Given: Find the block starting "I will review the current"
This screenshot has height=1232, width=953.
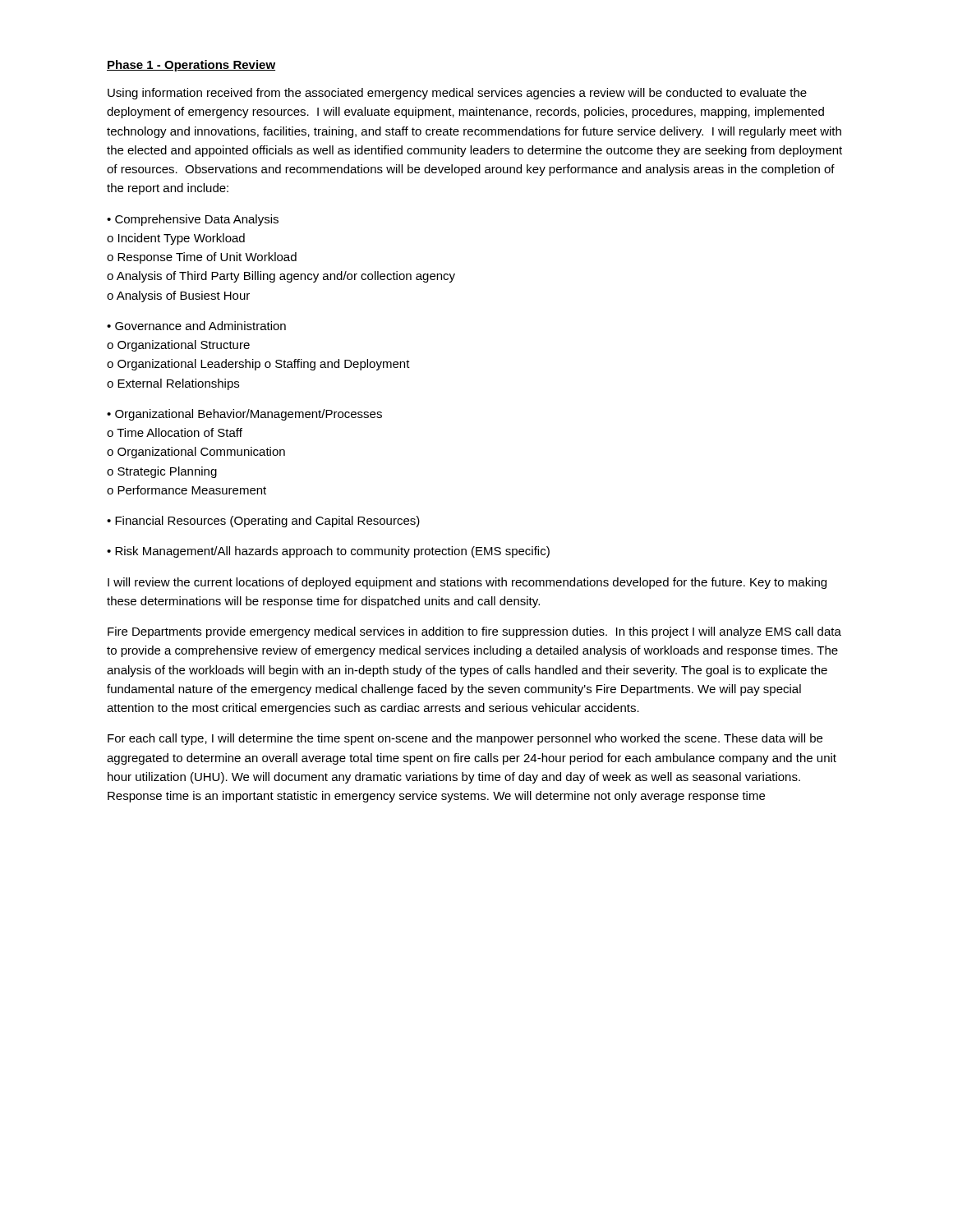Looking at the screenshot, I should pyautogui.click(x=467, y=591).
